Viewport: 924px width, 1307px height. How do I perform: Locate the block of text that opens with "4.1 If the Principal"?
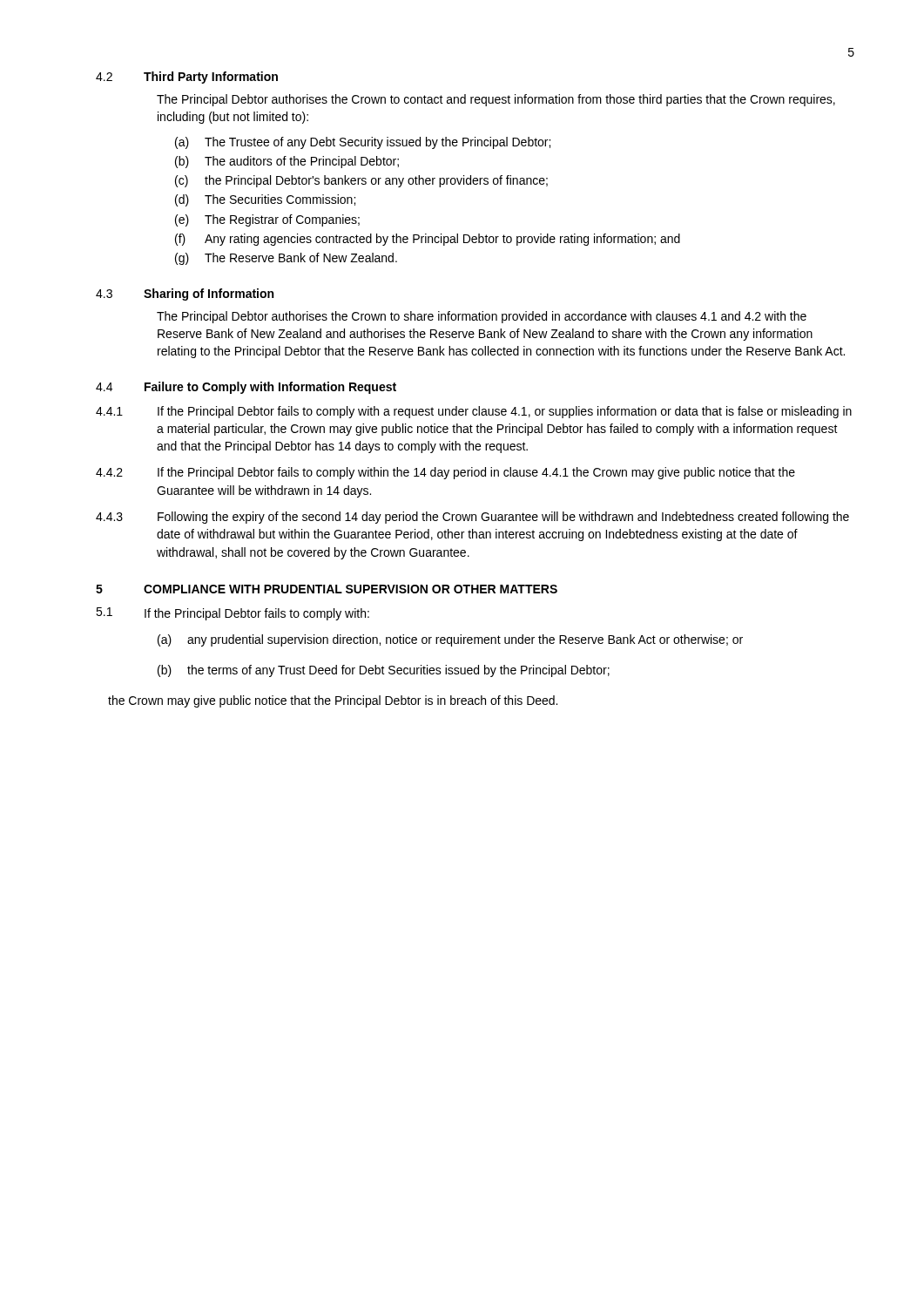tap(475, 429)
